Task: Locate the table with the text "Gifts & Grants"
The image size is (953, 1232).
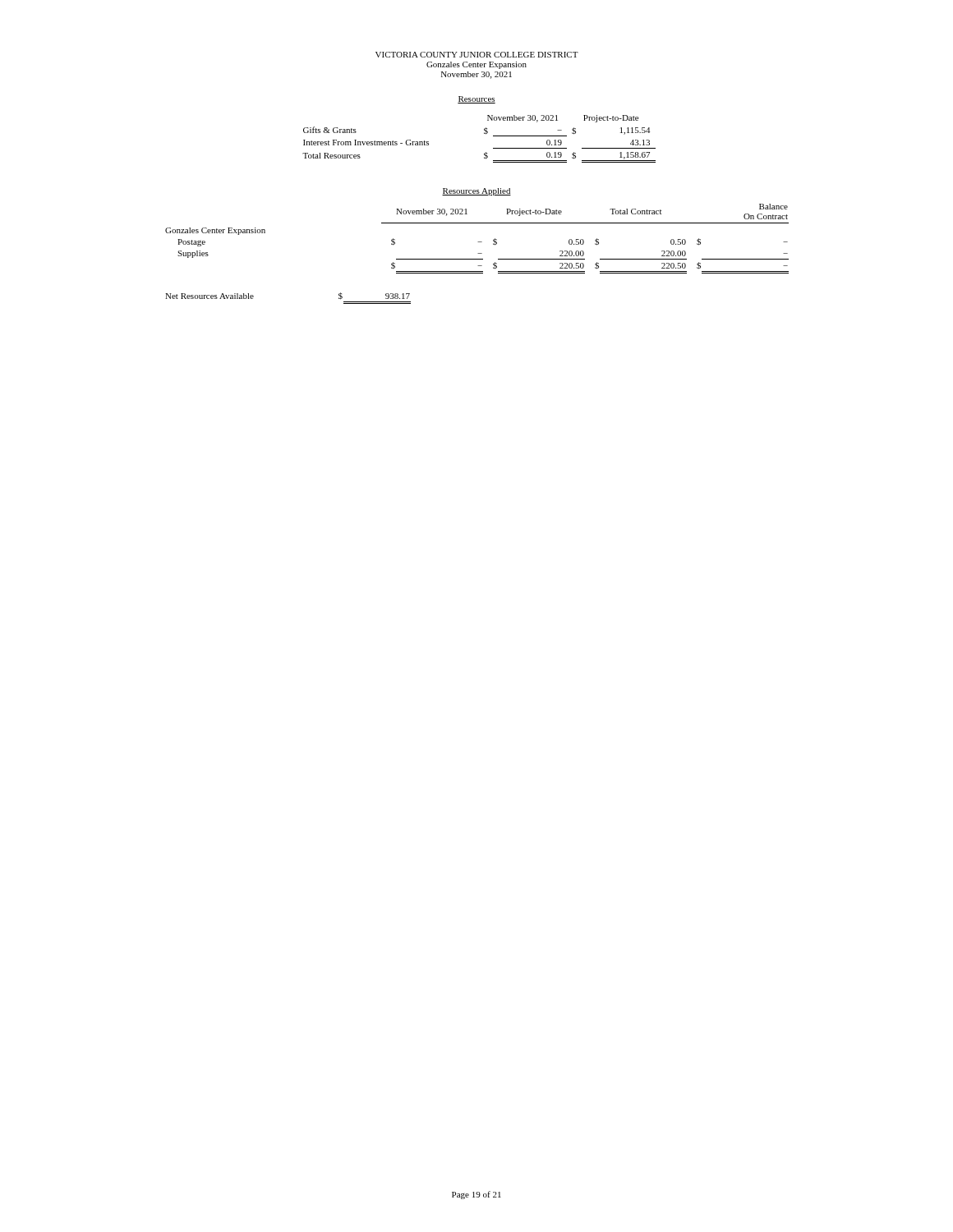Action: 476,137
